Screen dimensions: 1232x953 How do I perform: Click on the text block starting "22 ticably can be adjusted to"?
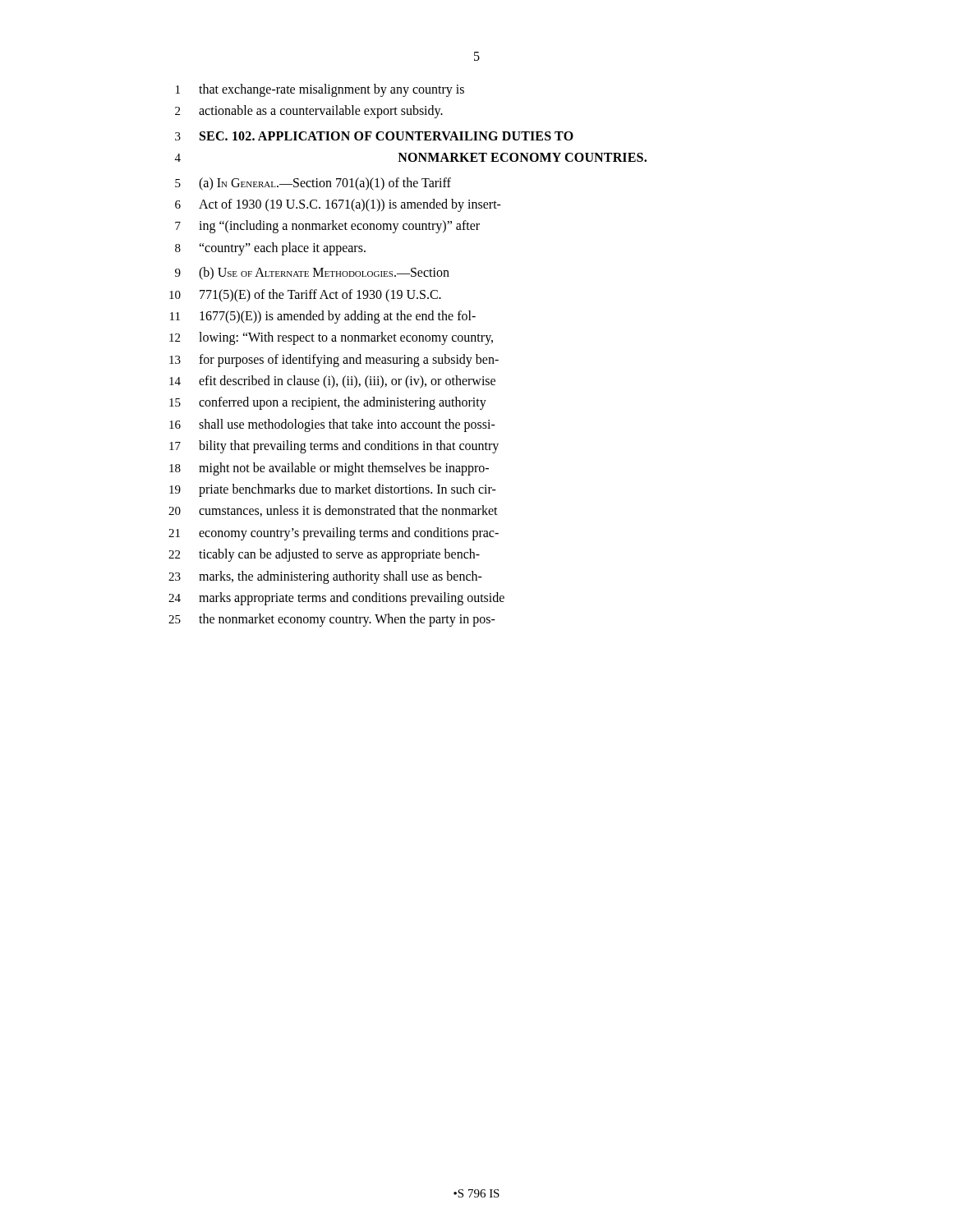click(x=324, y=555)
